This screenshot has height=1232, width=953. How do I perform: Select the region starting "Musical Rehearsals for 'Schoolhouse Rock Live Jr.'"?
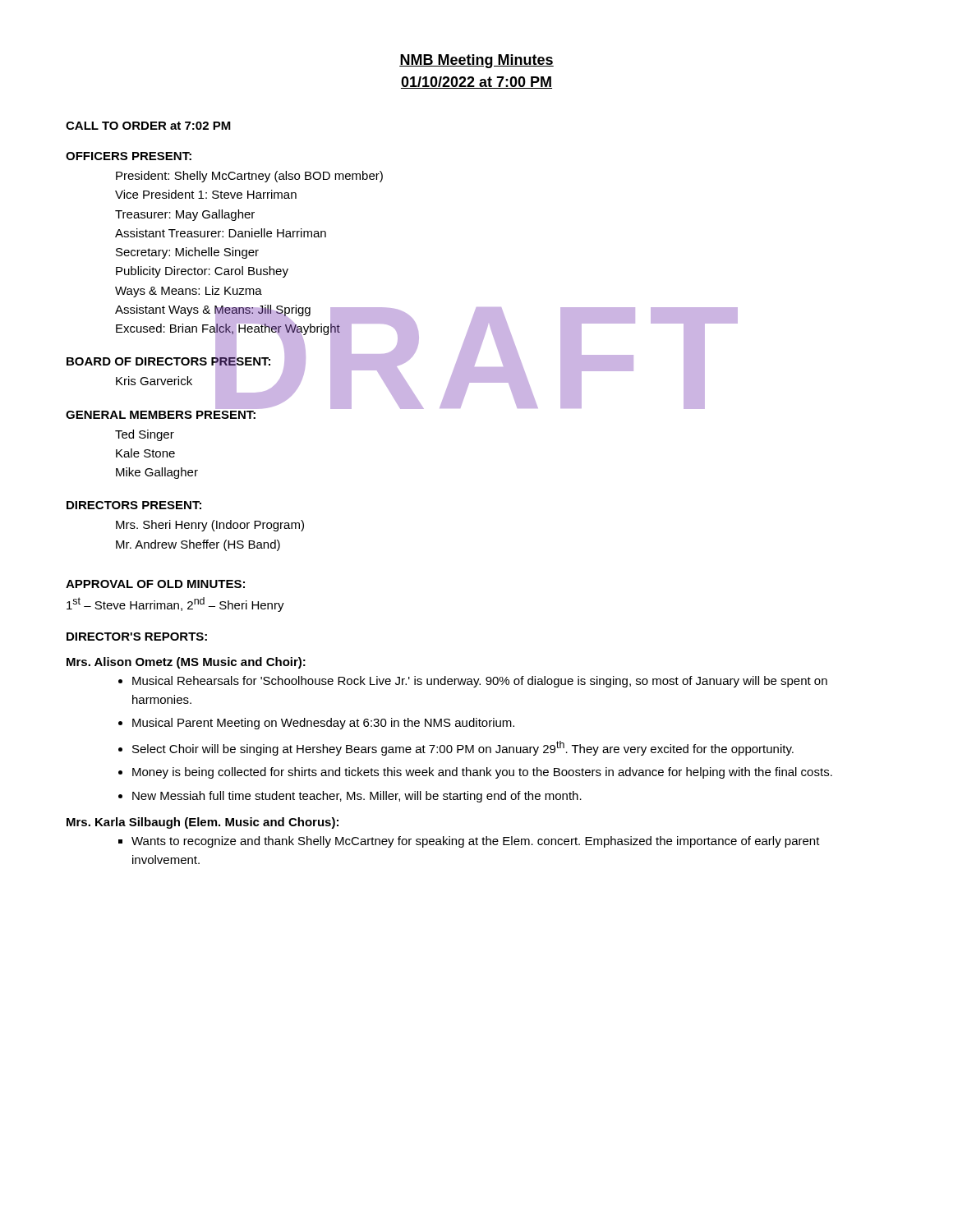(480, 690)
